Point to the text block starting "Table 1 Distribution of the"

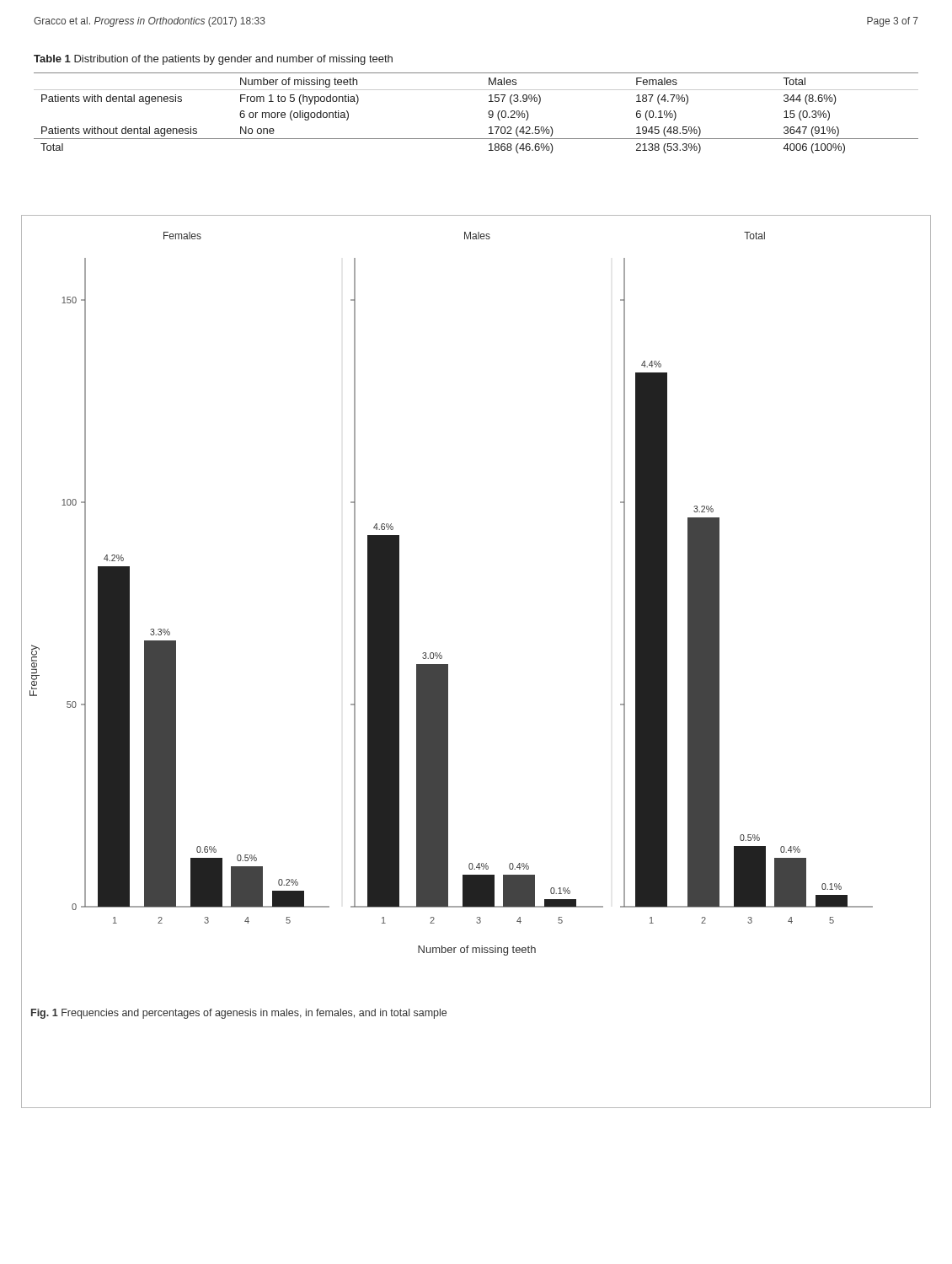213,59
